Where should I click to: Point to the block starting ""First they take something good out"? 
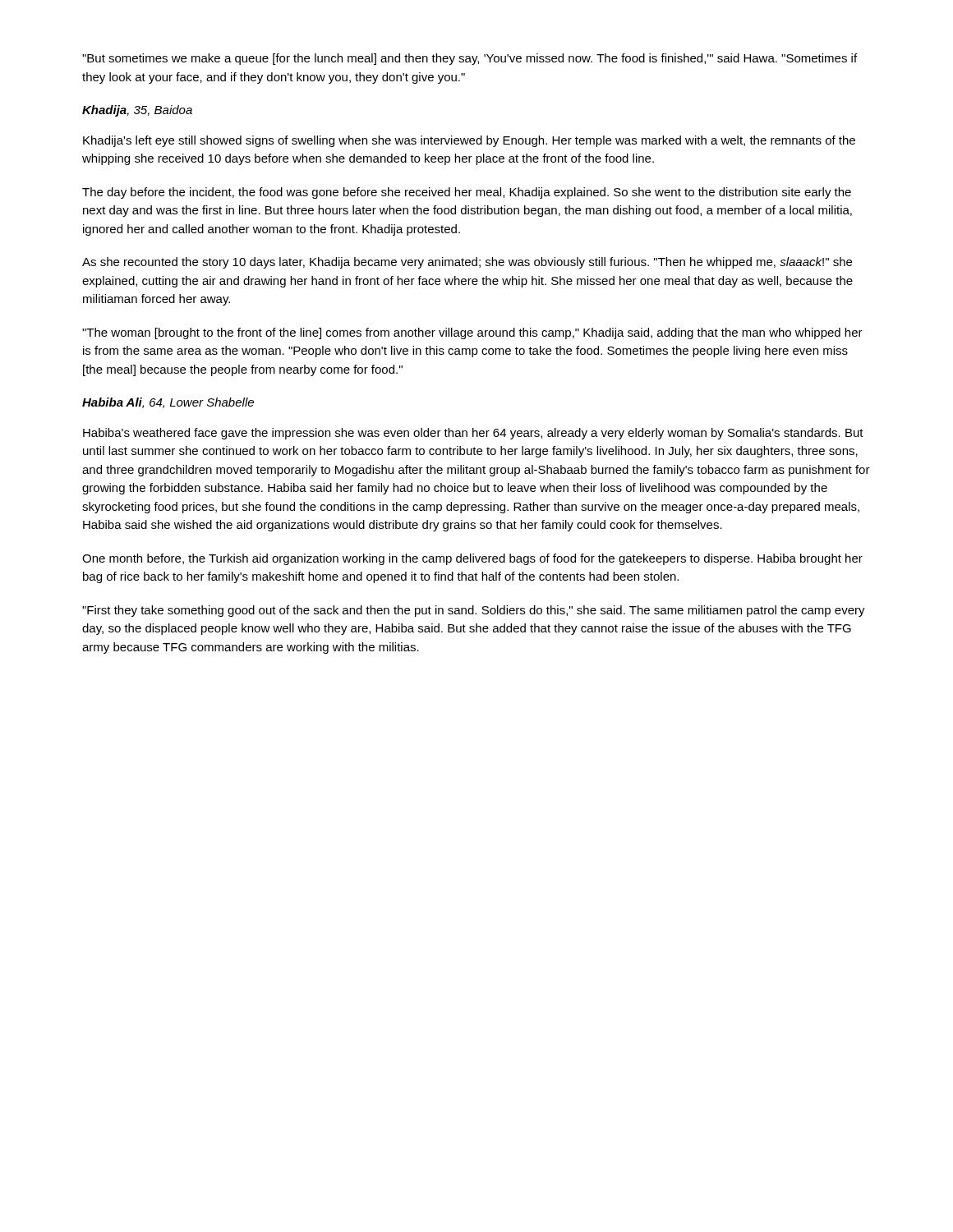[x=473, y=628]
